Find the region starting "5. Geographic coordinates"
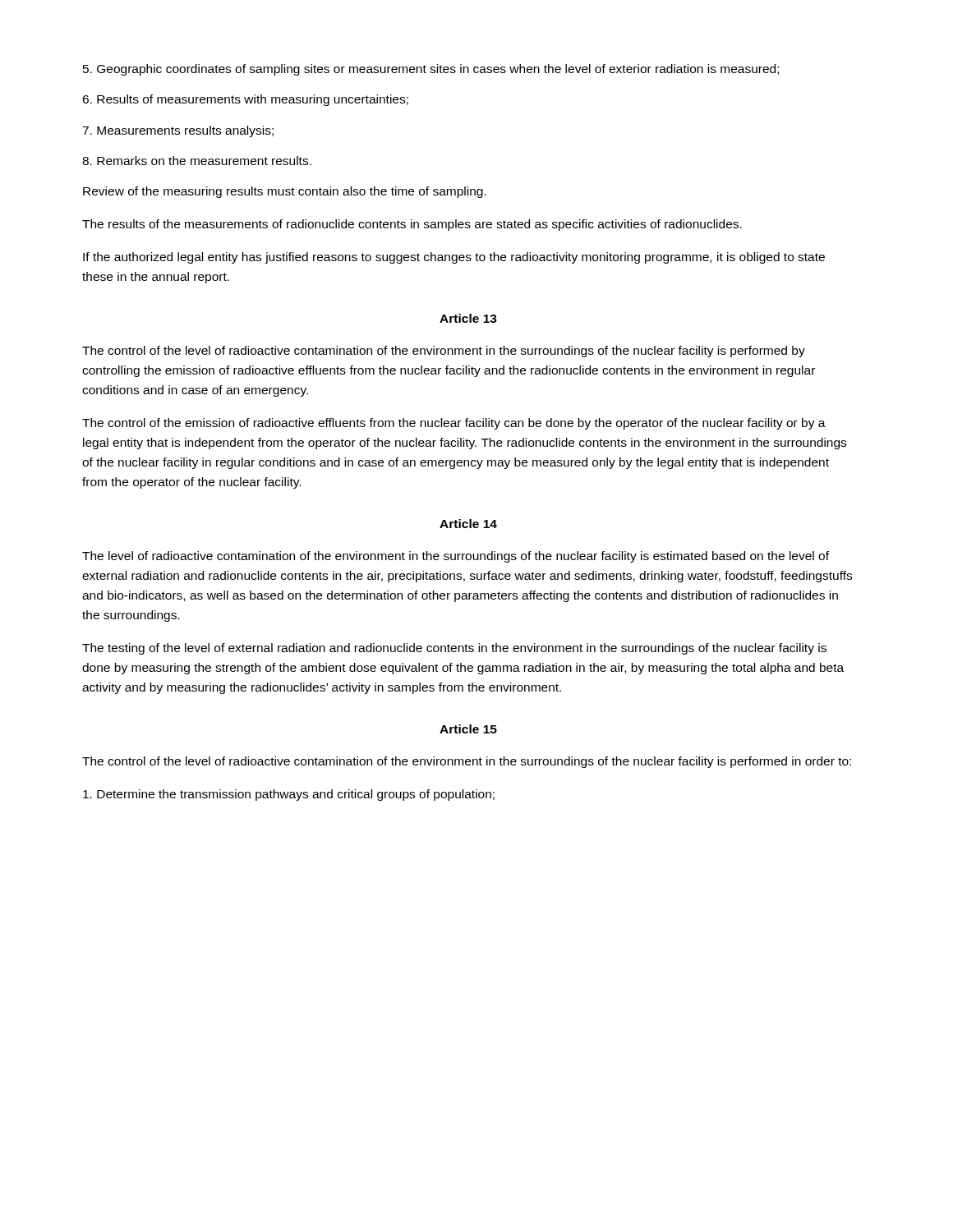 431,69
